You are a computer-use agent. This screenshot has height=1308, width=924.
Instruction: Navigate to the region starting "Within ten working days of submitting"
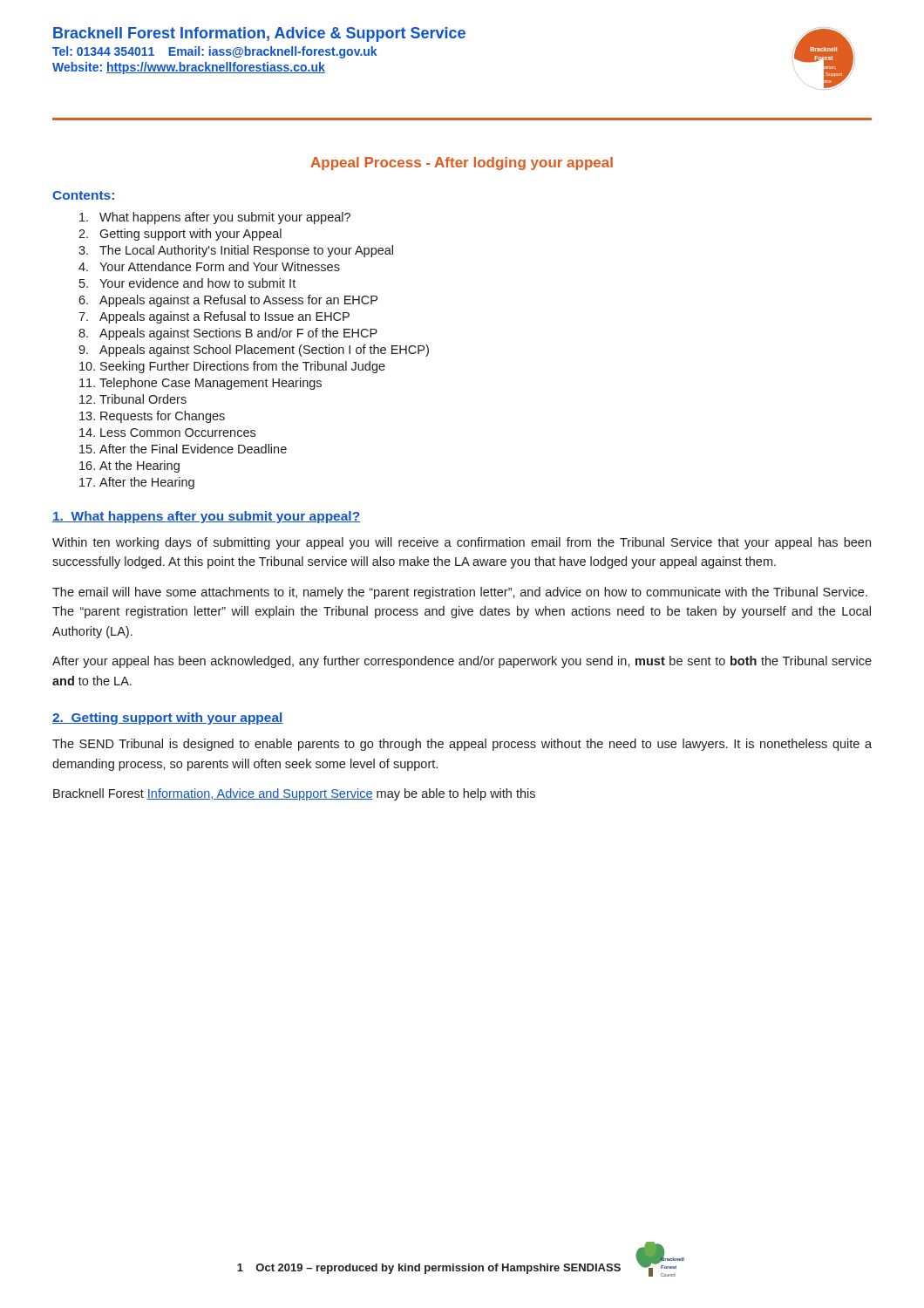pyautogui.click(x=462, y=552)
